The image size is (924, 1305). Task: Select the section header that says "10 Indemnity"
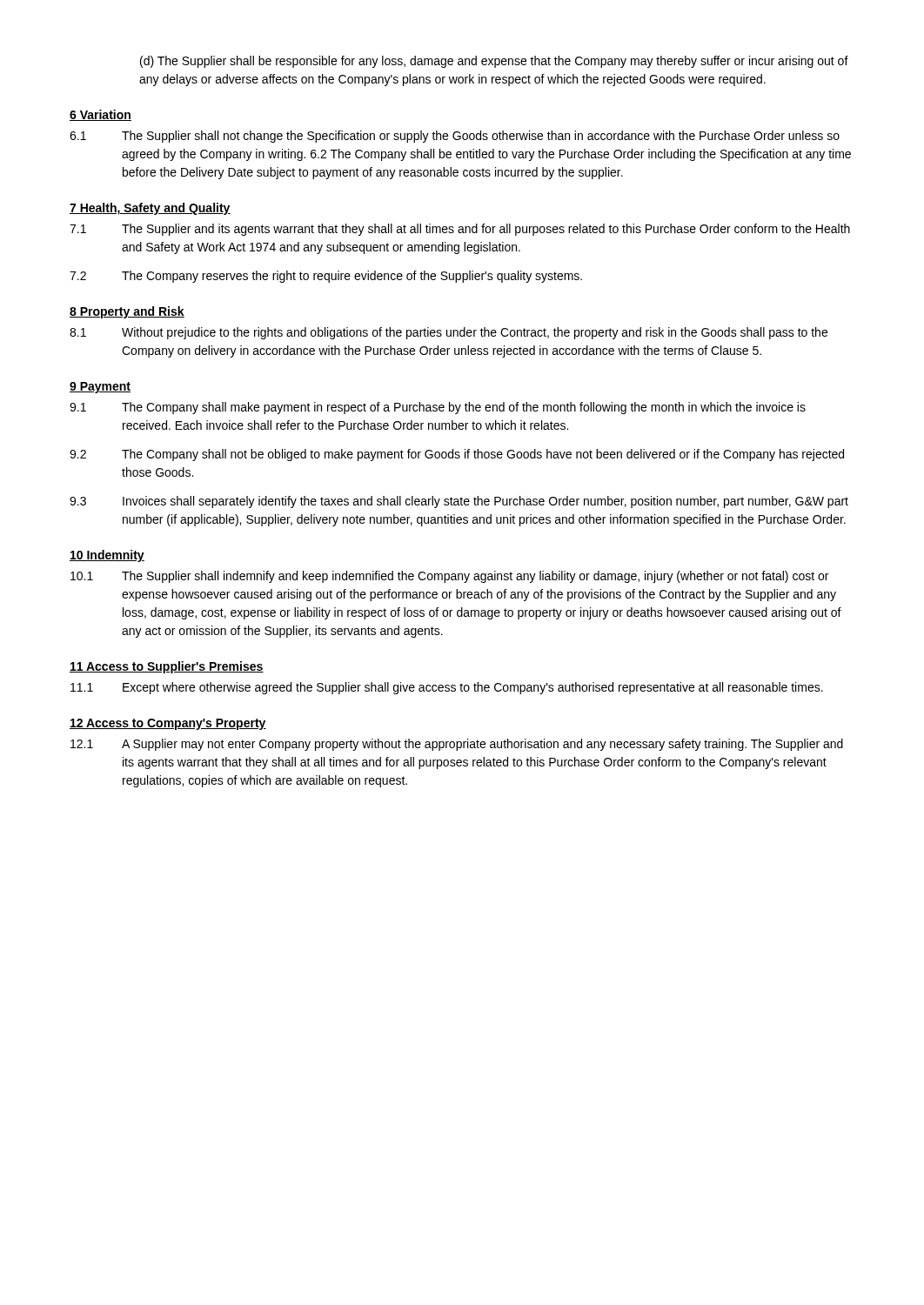(x=107, y=555)
